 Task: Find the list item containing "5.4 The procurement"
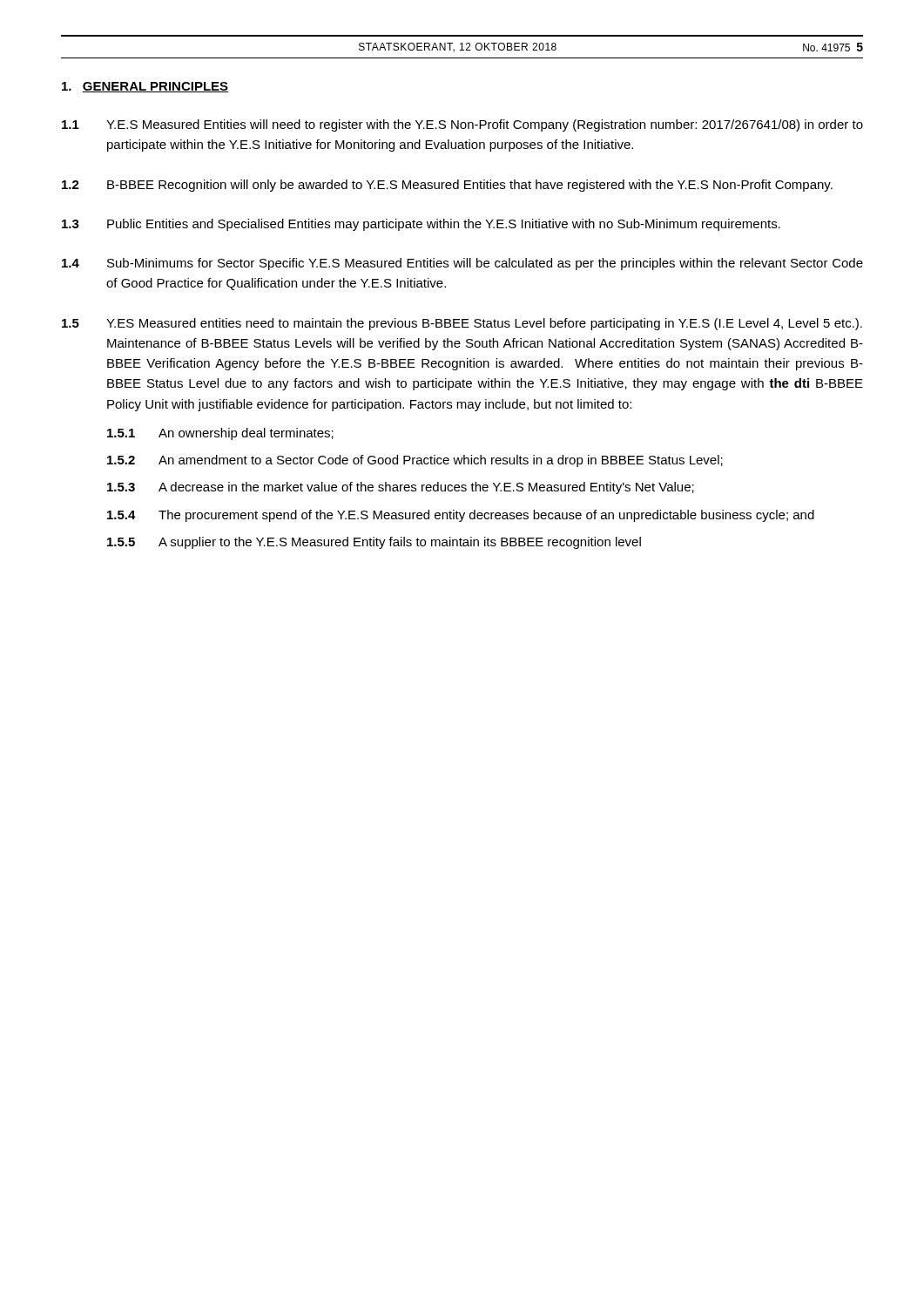point(485,514)
